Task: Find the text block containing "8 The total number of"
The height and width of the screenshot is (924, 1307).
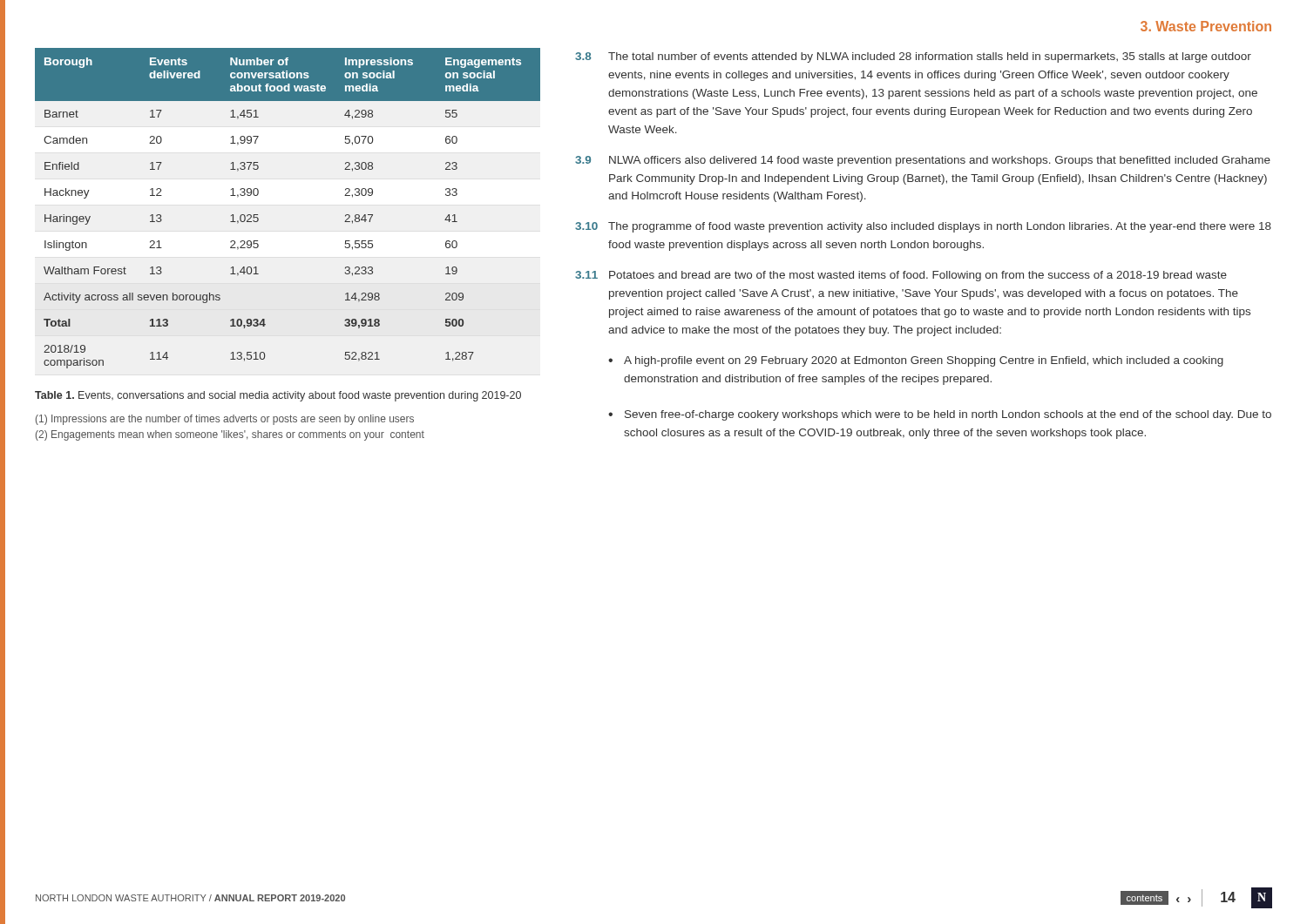Action: [x=924, y=93]
